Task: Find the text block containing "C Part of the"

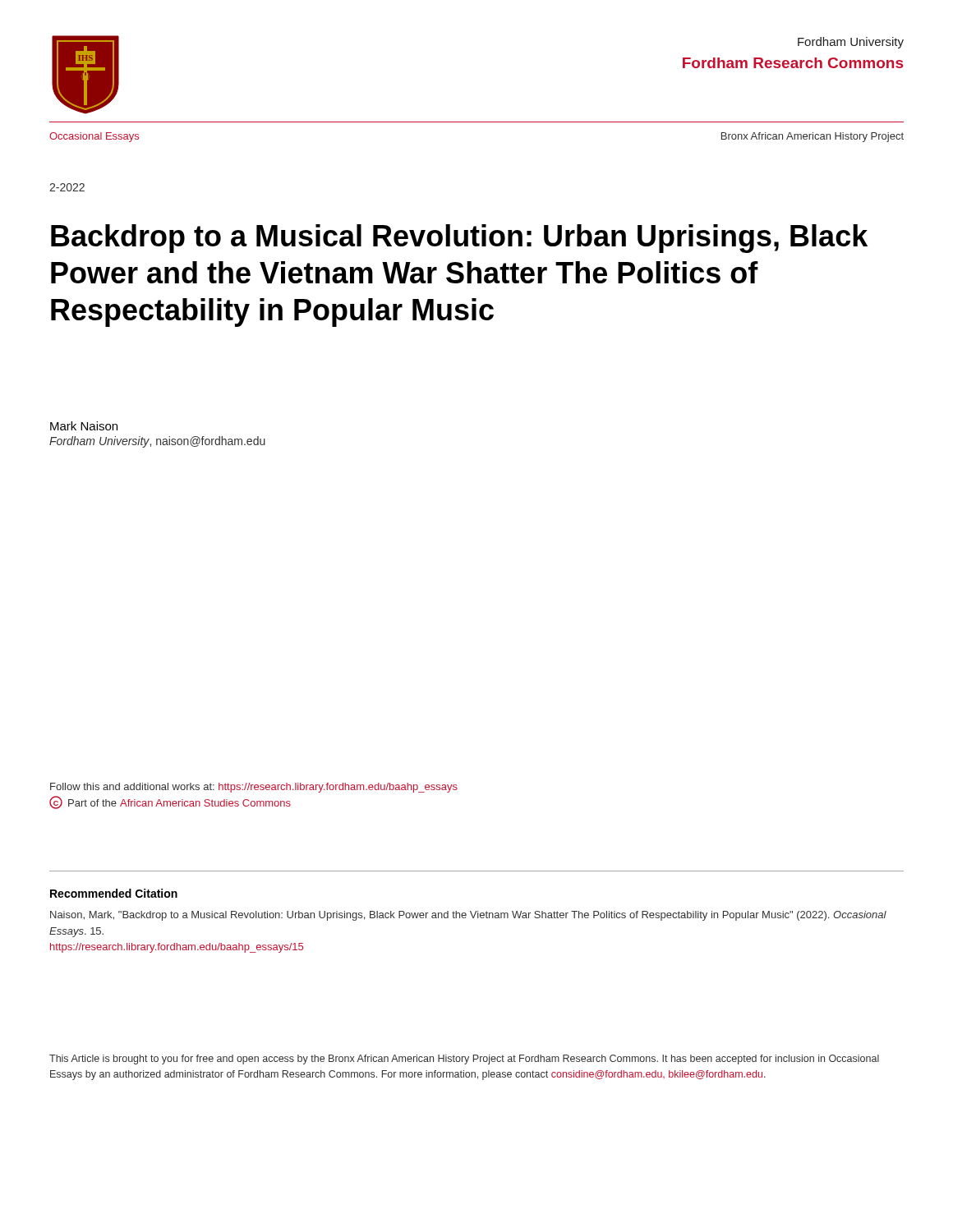Action: 170,802
